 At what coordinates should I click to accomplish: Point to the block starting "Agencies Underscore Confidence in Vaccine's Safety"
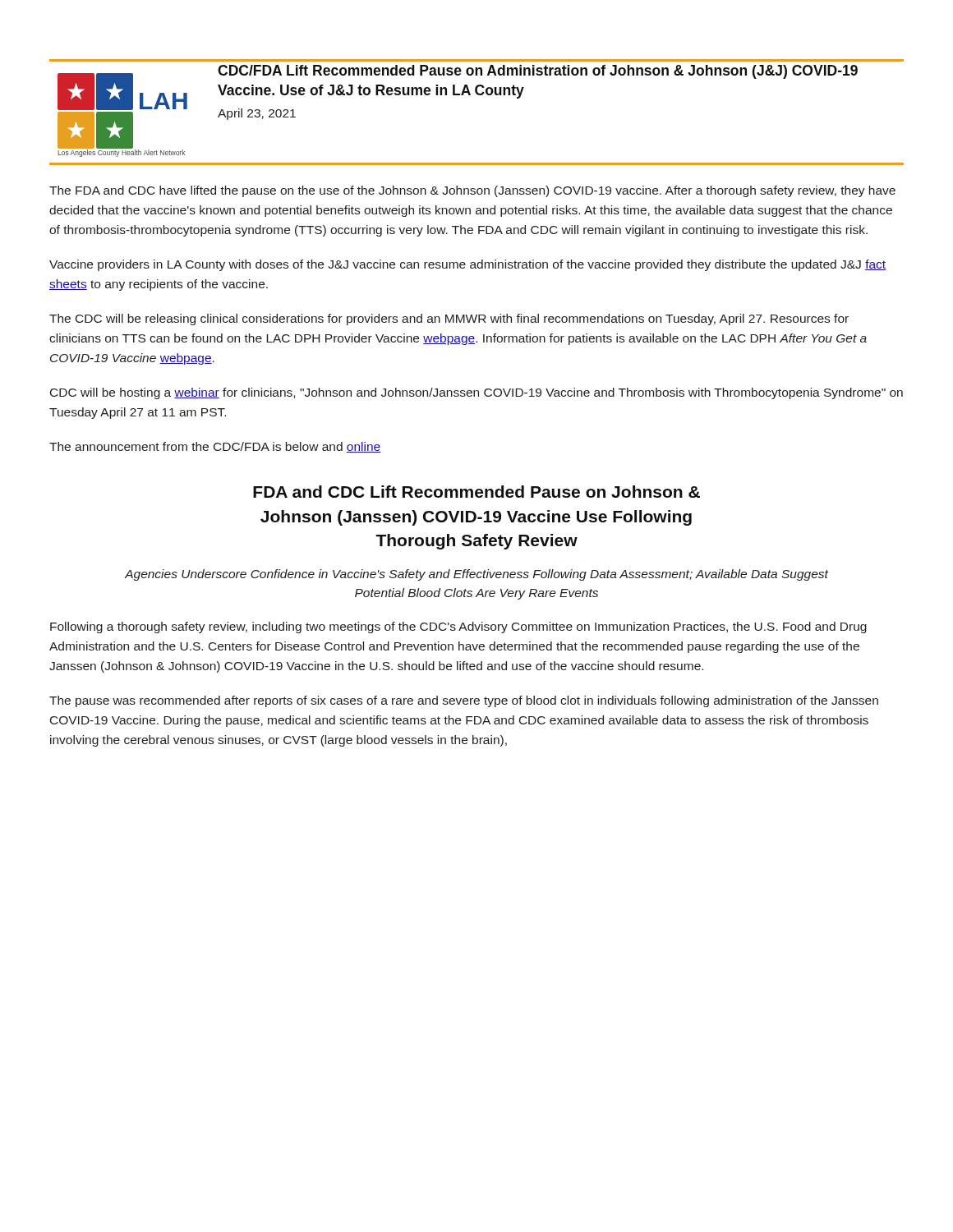(x=476, y=583)
